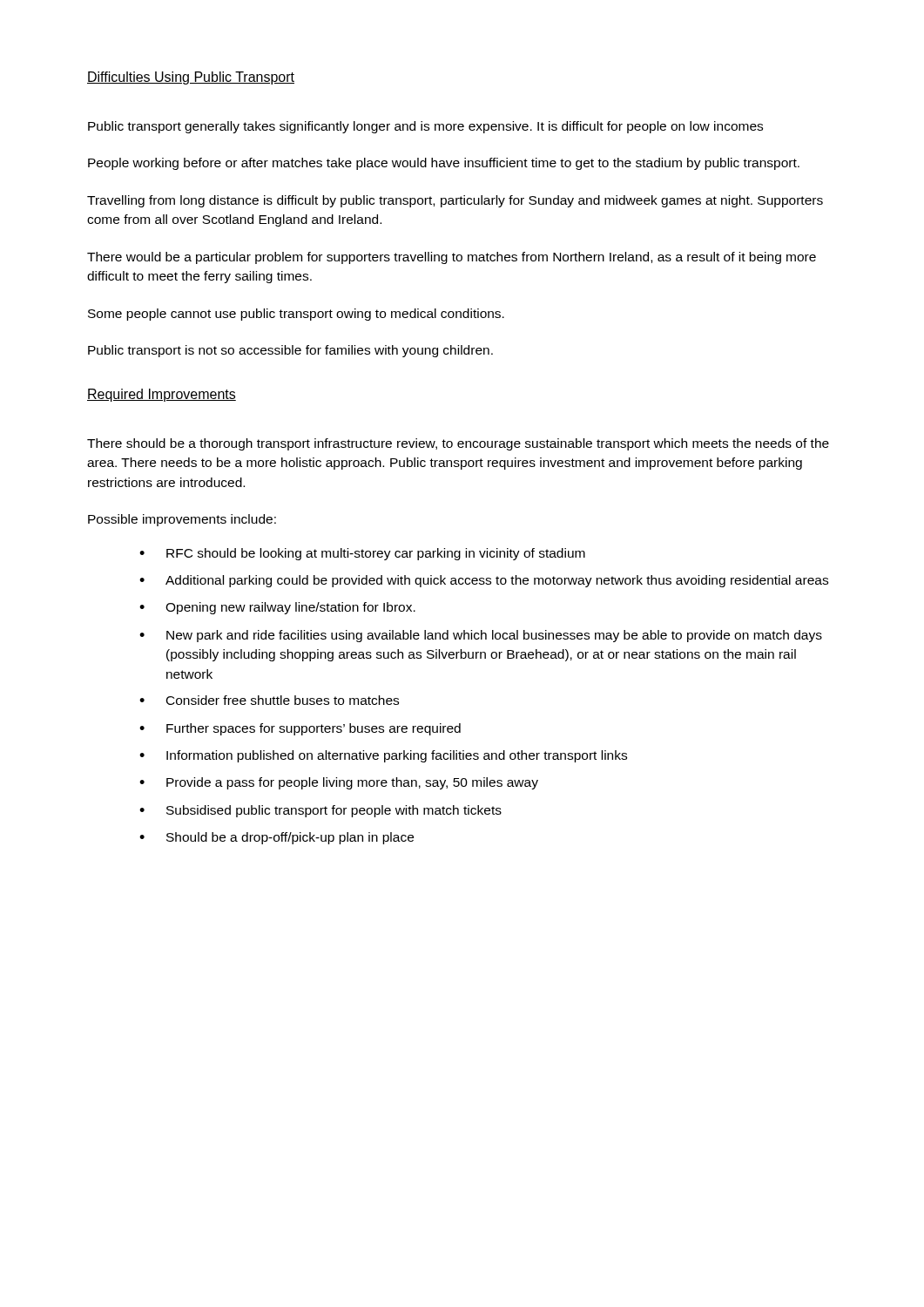Navigate to the text starting "Some people cannot use public"
The width and height of the screenshot is (924, 1307).
(296, 313)
